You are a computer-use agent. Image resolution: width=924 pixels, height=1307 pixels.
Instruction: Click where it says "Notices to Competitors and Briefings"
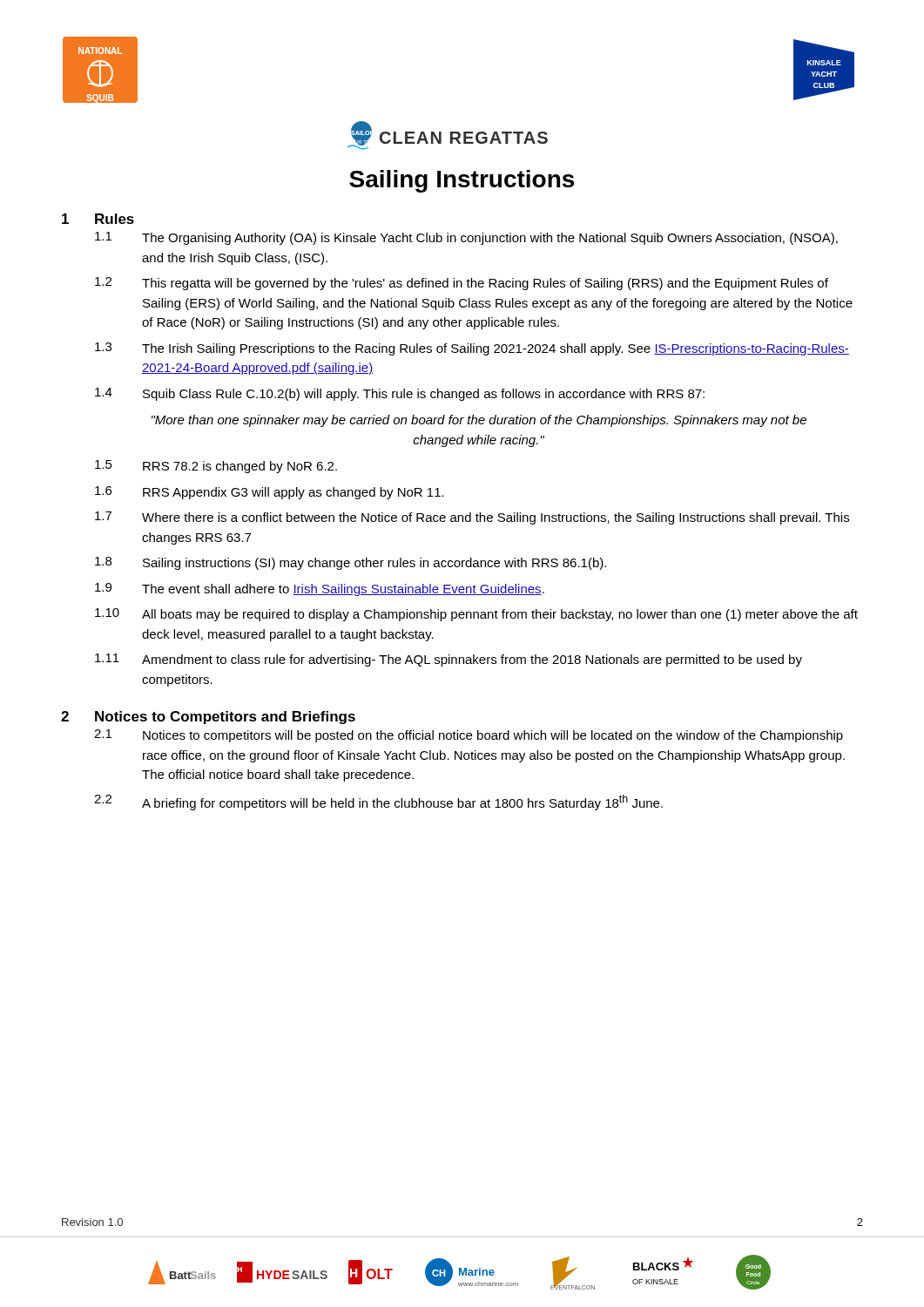(x=225, y=717)
